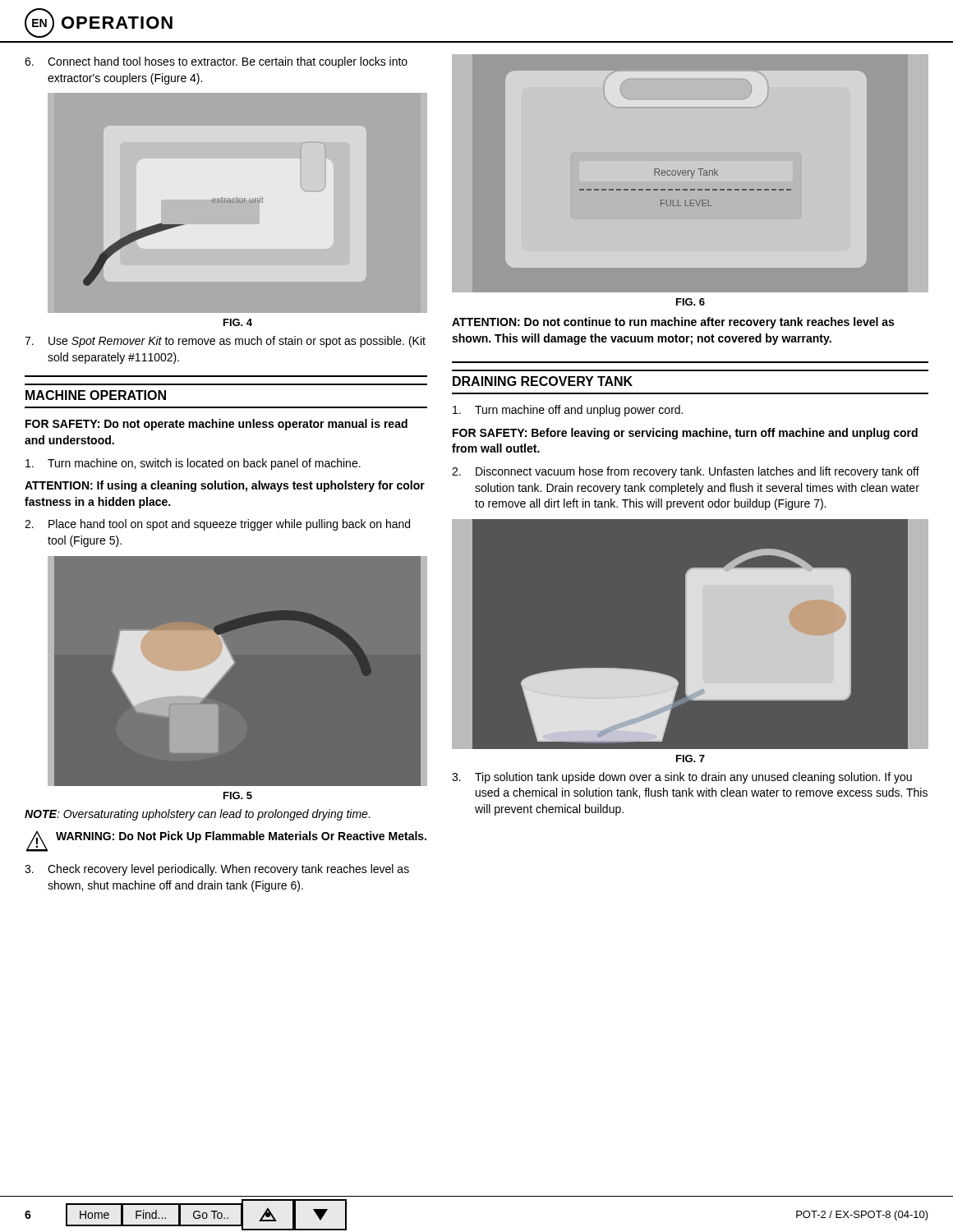Point to the region starting "Turn machine on, switch is"
The width and height of the screenshot is (953, 1232).
click(x=226, y=464)
